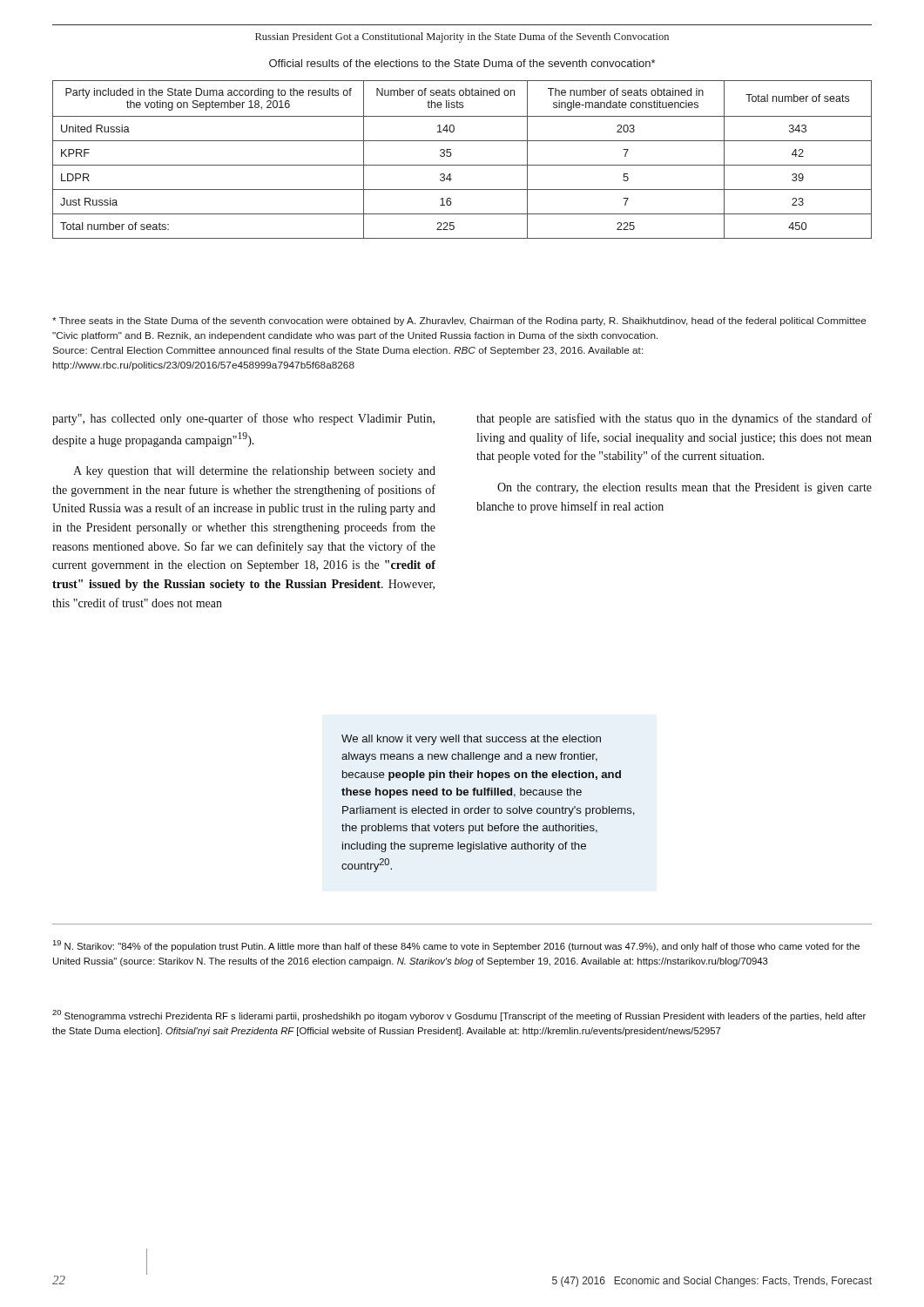Find the block on this page that starts "We all know it very well that success"
The image size is (924, 1307).
488,802
